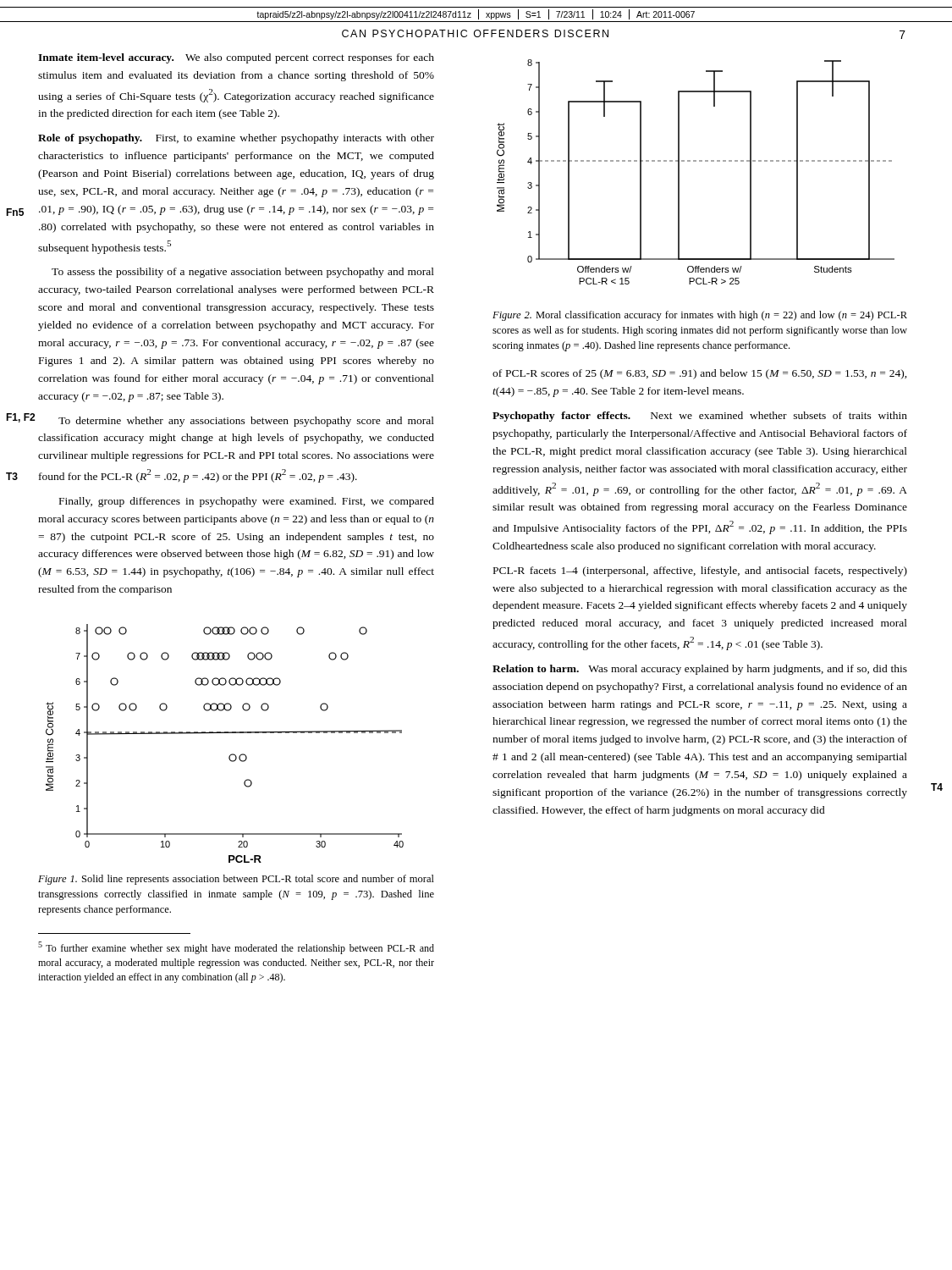Image resolution: width=952 pixels, height=1270 pixels.
Task: Locate the bar chart
Action: (x=700, y=176)
